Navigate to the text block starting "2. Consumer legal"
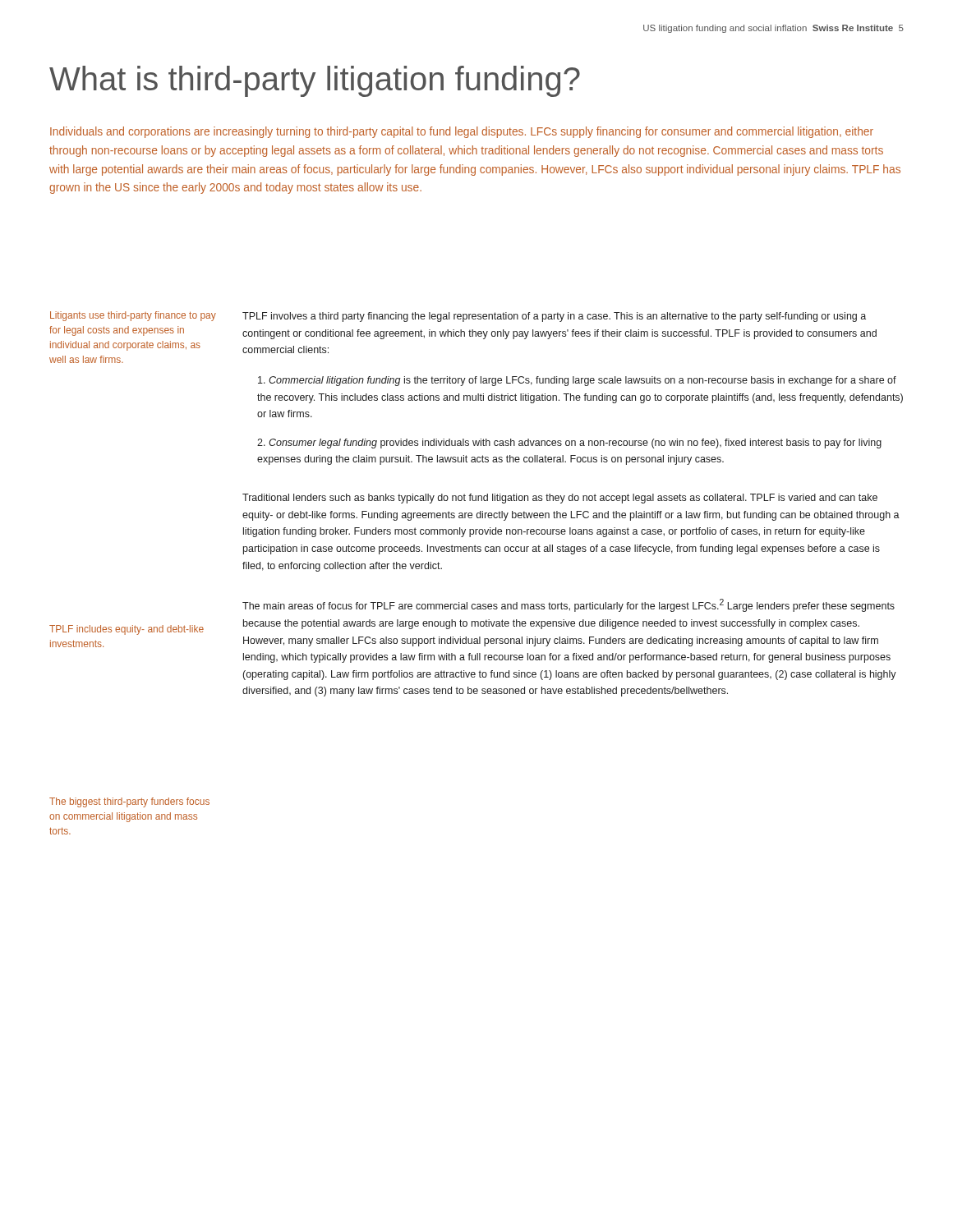This screenshot has width=953, height=1232. [x=569, y=451]
